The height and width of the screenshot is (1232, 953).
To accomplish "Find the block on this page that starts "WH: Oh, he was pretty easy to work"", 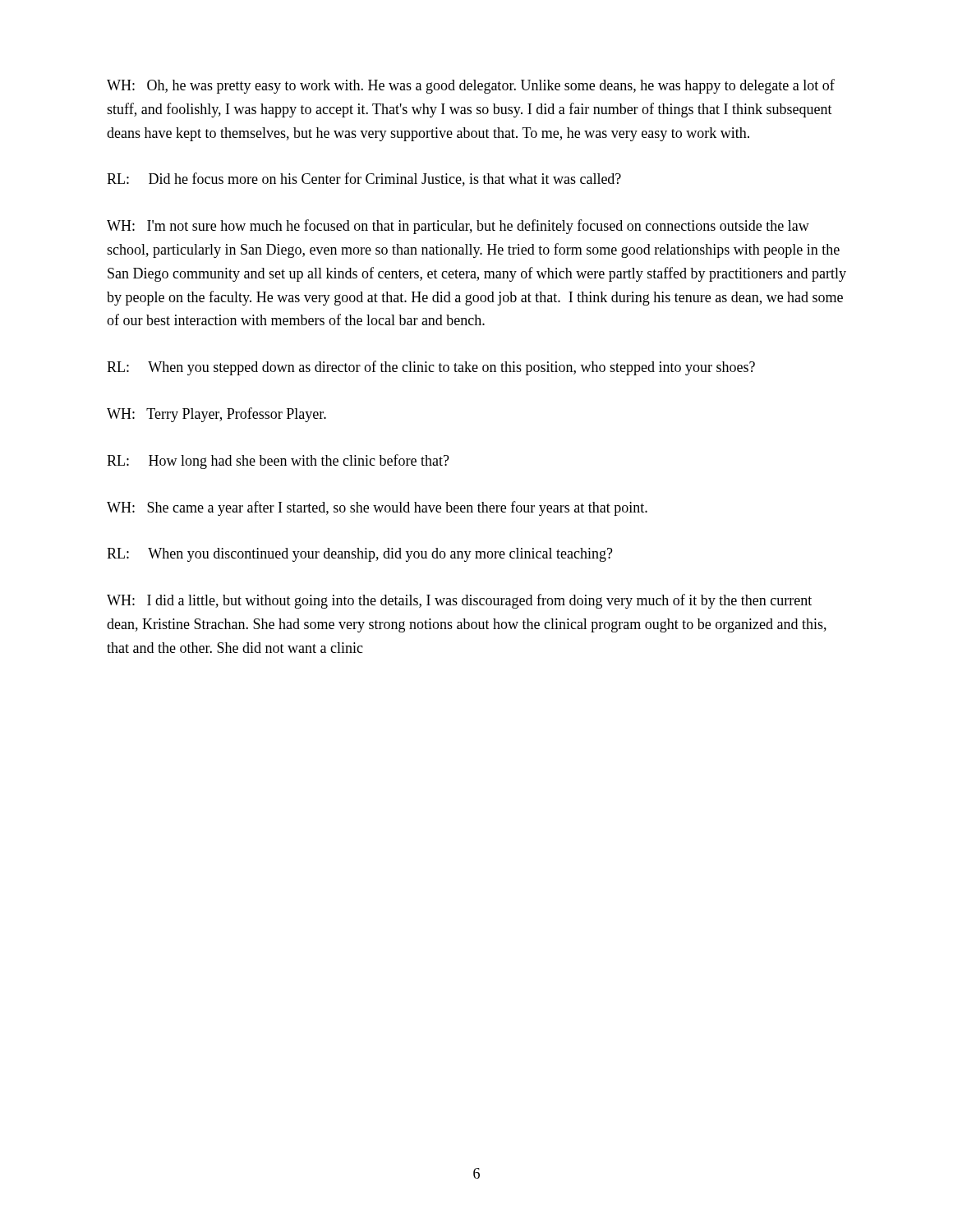I will tap(471, 109).
